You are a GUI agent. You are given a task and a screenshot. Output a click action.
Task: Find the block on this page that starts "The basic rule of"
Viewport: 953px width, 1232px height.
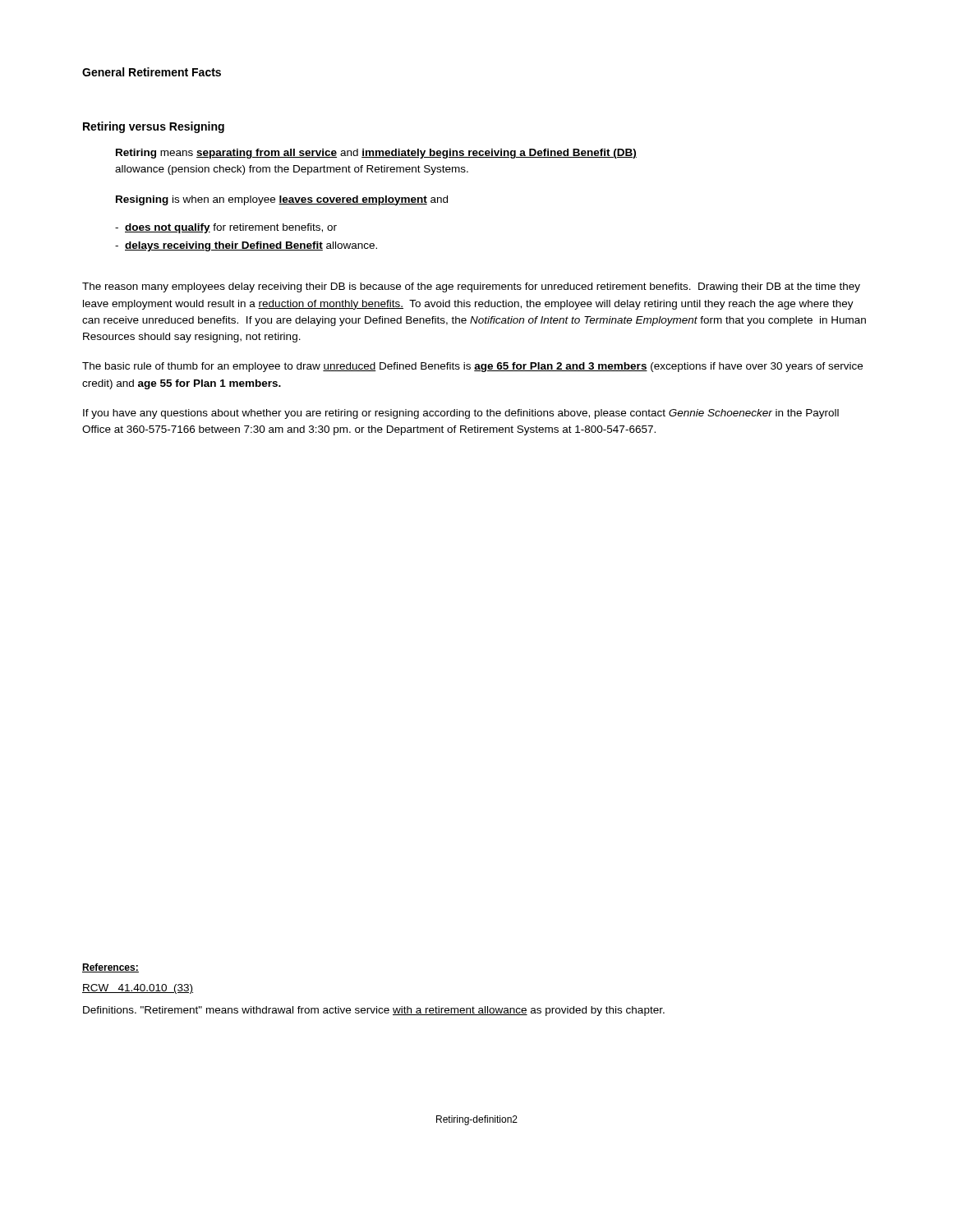473,374
